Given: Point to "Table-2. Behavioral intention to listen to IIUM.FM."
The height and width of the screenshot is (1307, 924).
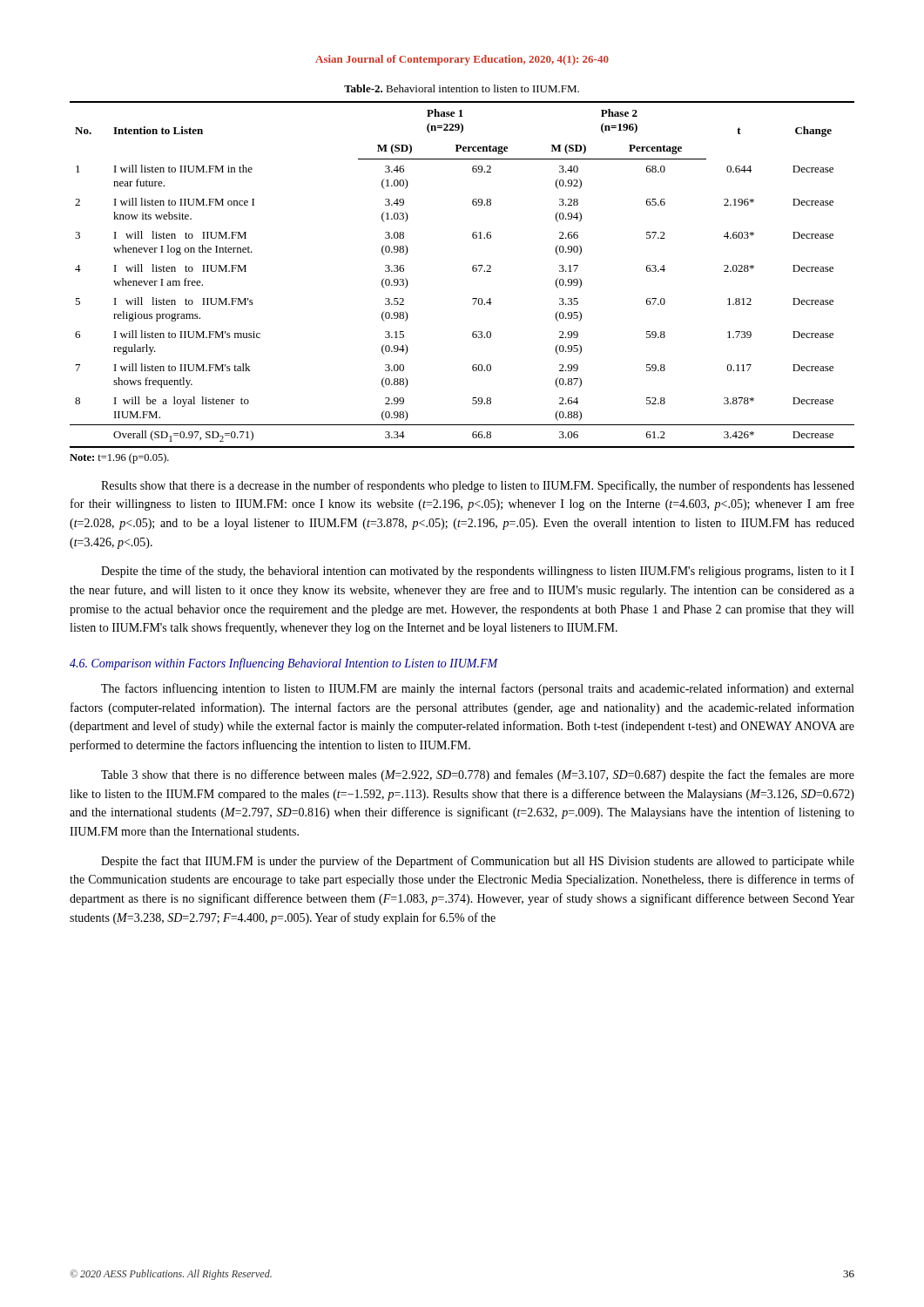Looking at the screenshot, I should [462, 88].
